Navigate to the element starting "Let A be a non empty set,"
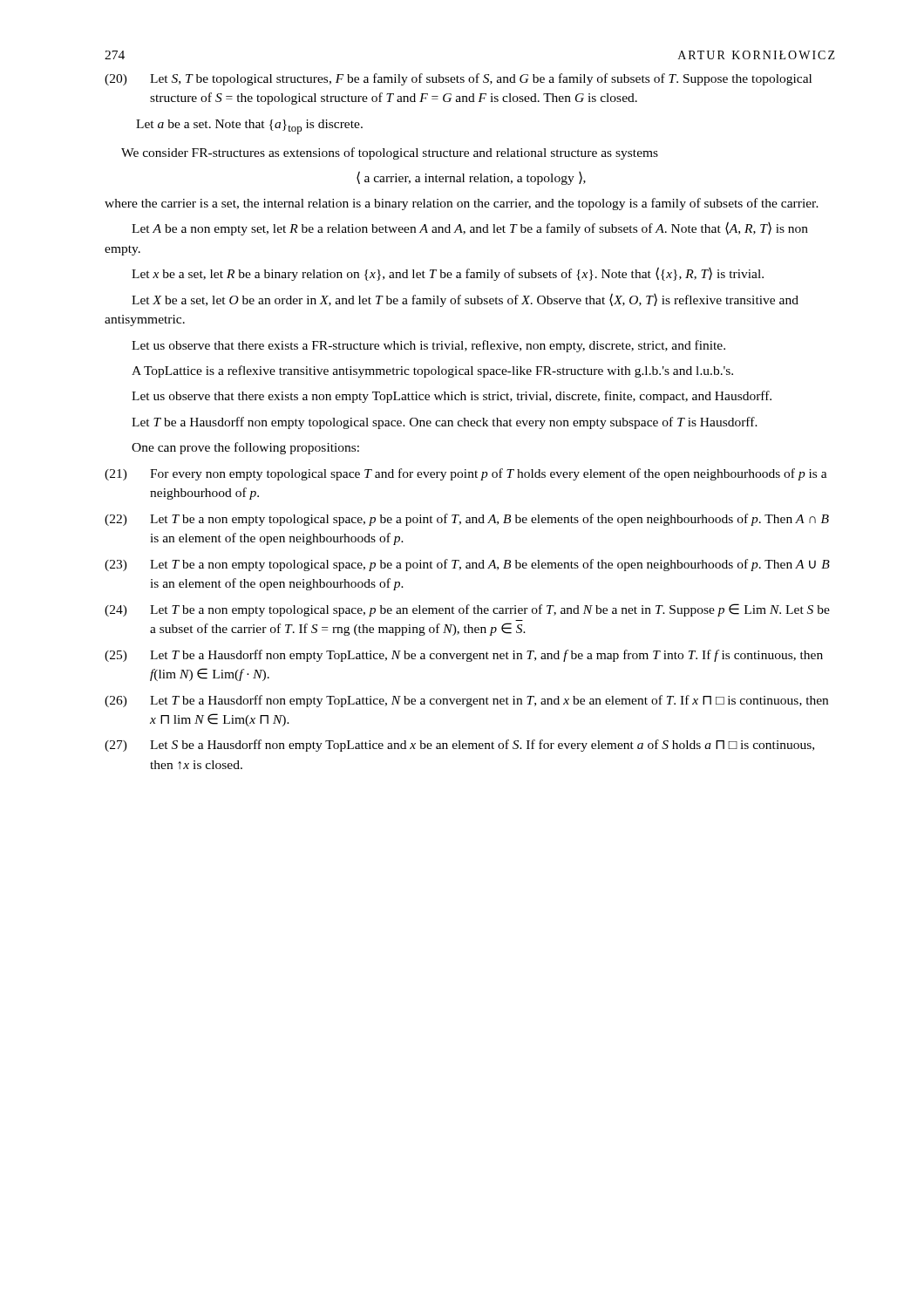Viewport: 924px width, 1308px height. 456,238
